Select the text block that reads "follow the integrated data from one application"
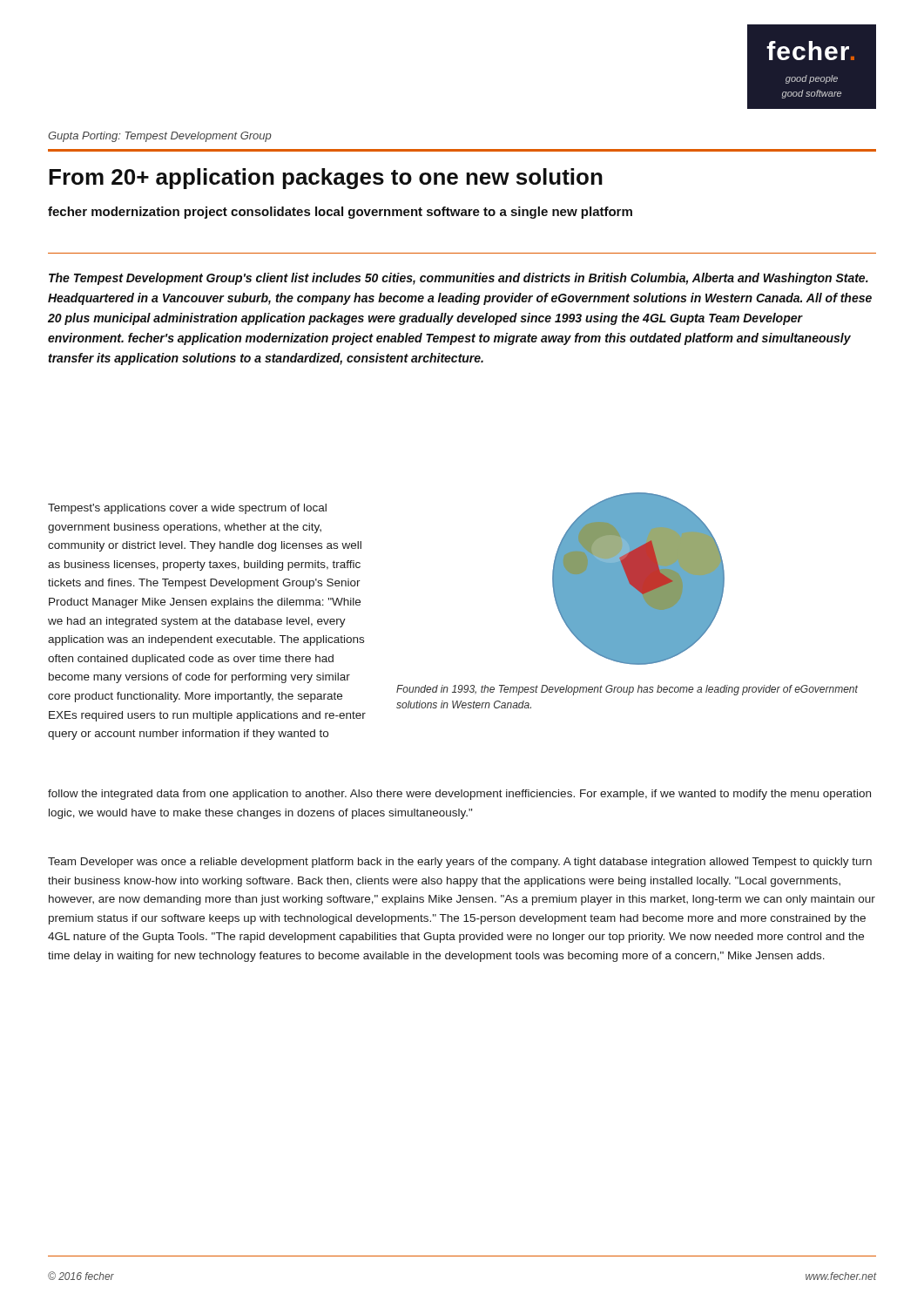924x1307 pixels. [460, 803]
